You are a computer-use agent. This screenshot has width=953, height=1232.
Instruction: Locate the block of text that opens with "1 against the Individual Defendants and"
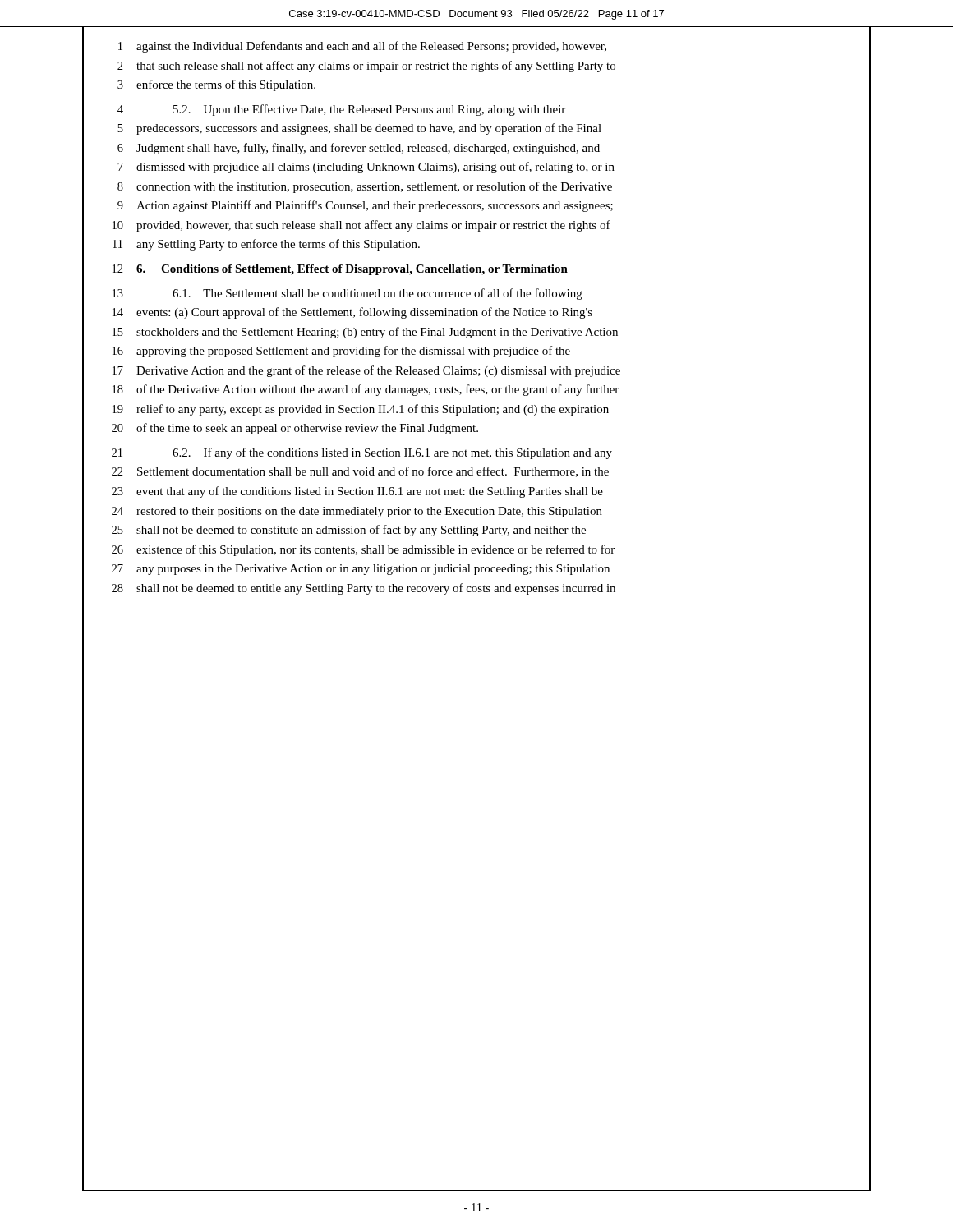(x=476, y=47)
